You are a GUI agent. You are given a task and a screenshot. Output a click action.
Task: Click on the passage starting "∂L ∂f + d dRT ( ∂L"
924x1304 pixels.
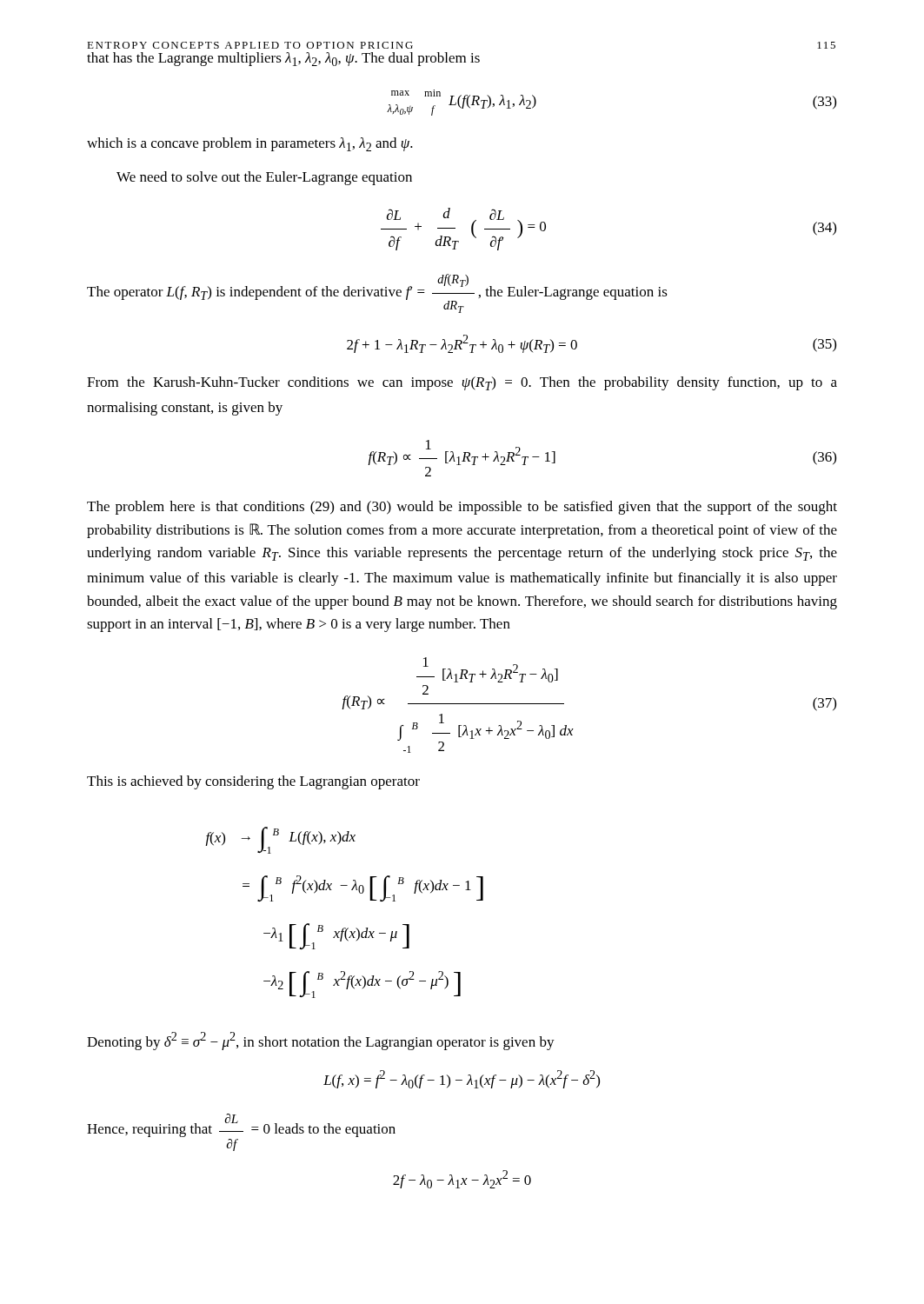(462, 228)
